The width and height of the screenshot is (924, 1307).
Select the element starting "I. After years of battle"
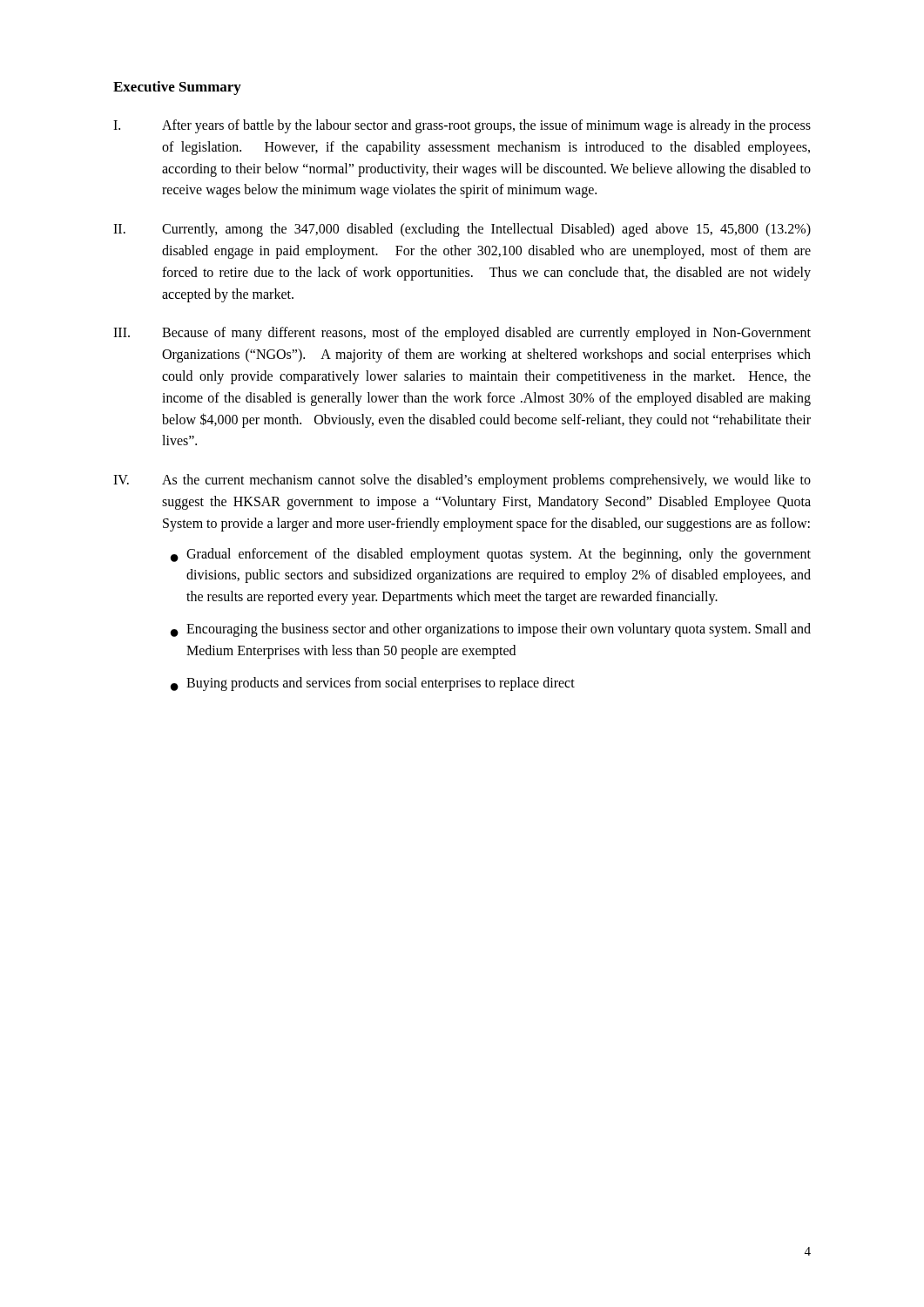[462, 158]
